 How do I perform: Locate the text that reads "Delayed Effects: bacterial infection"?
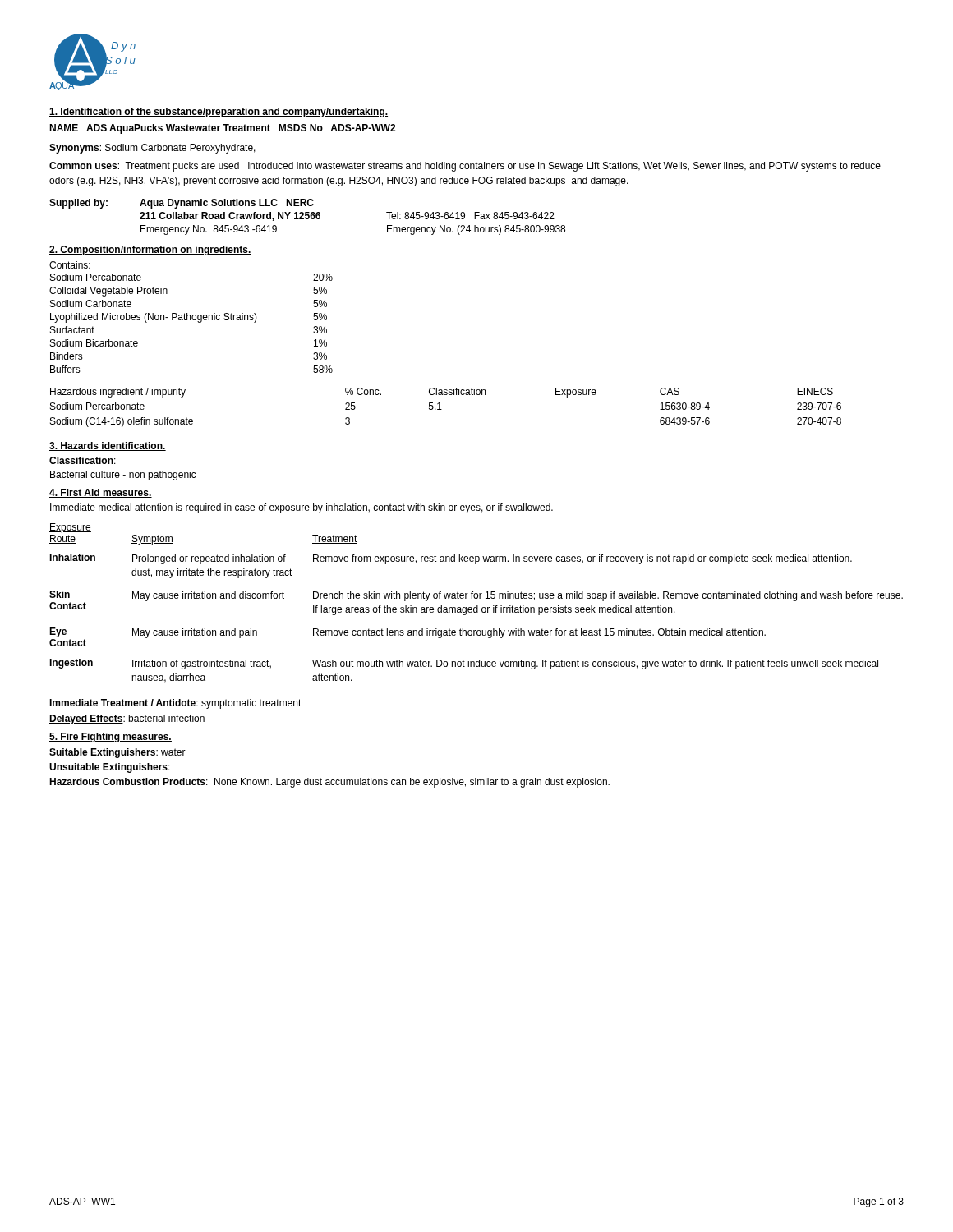pyautogui.click(x=127, y=719)
